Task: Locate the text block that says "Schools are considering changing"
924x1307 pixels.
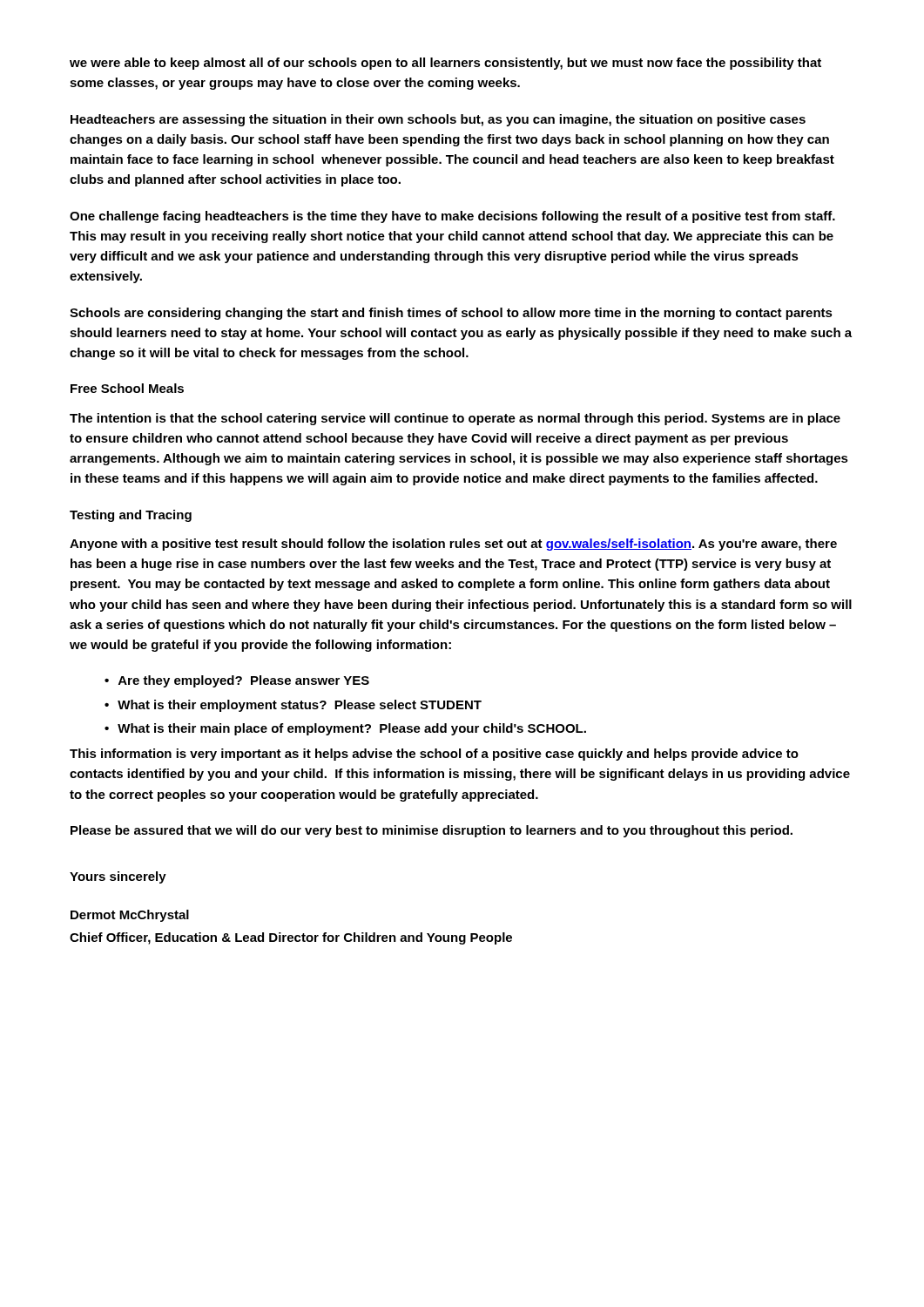Action: coord(461,332)
